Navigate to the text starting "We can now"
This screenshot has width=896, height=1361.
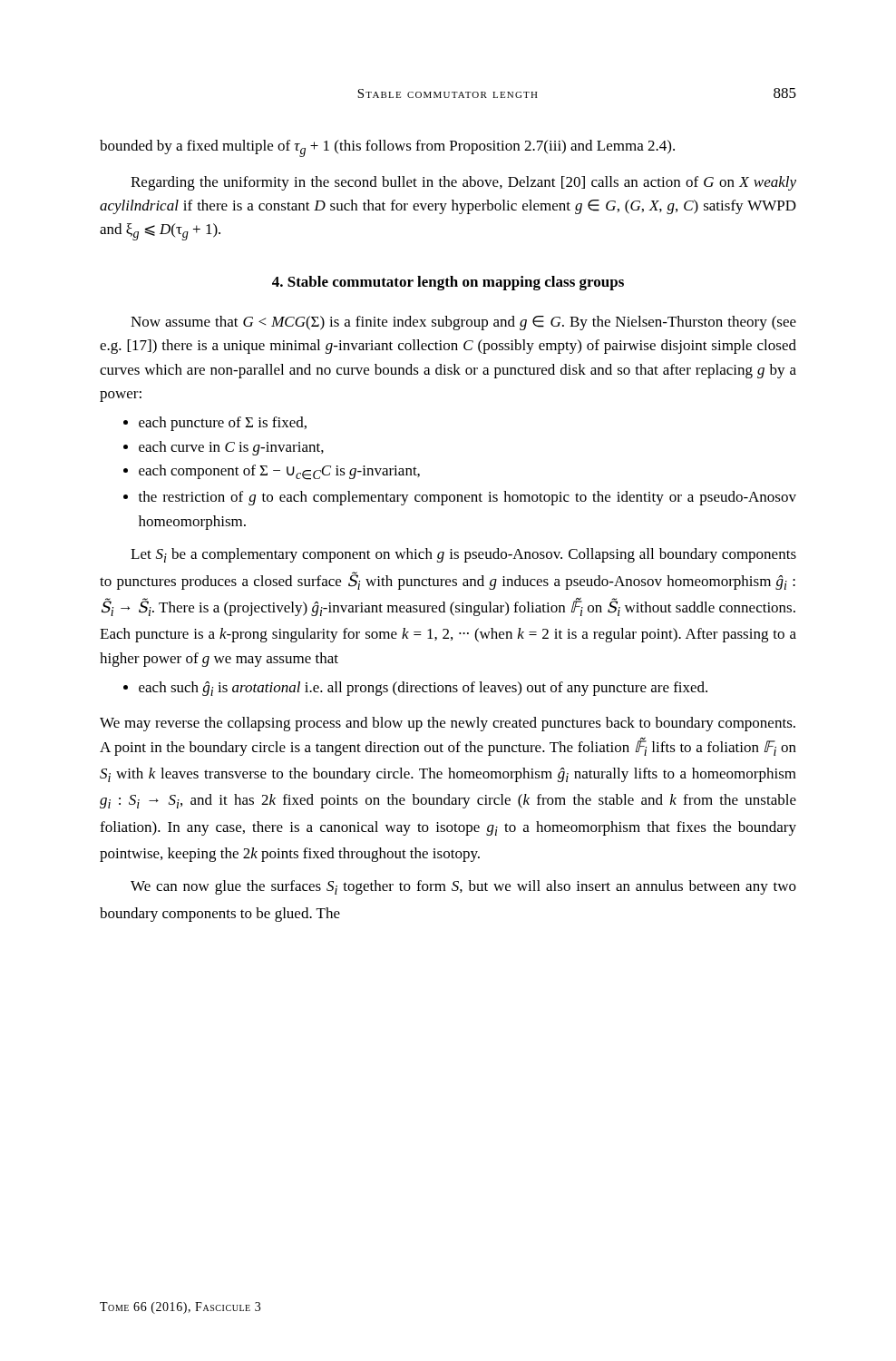(x=448, y=900)
